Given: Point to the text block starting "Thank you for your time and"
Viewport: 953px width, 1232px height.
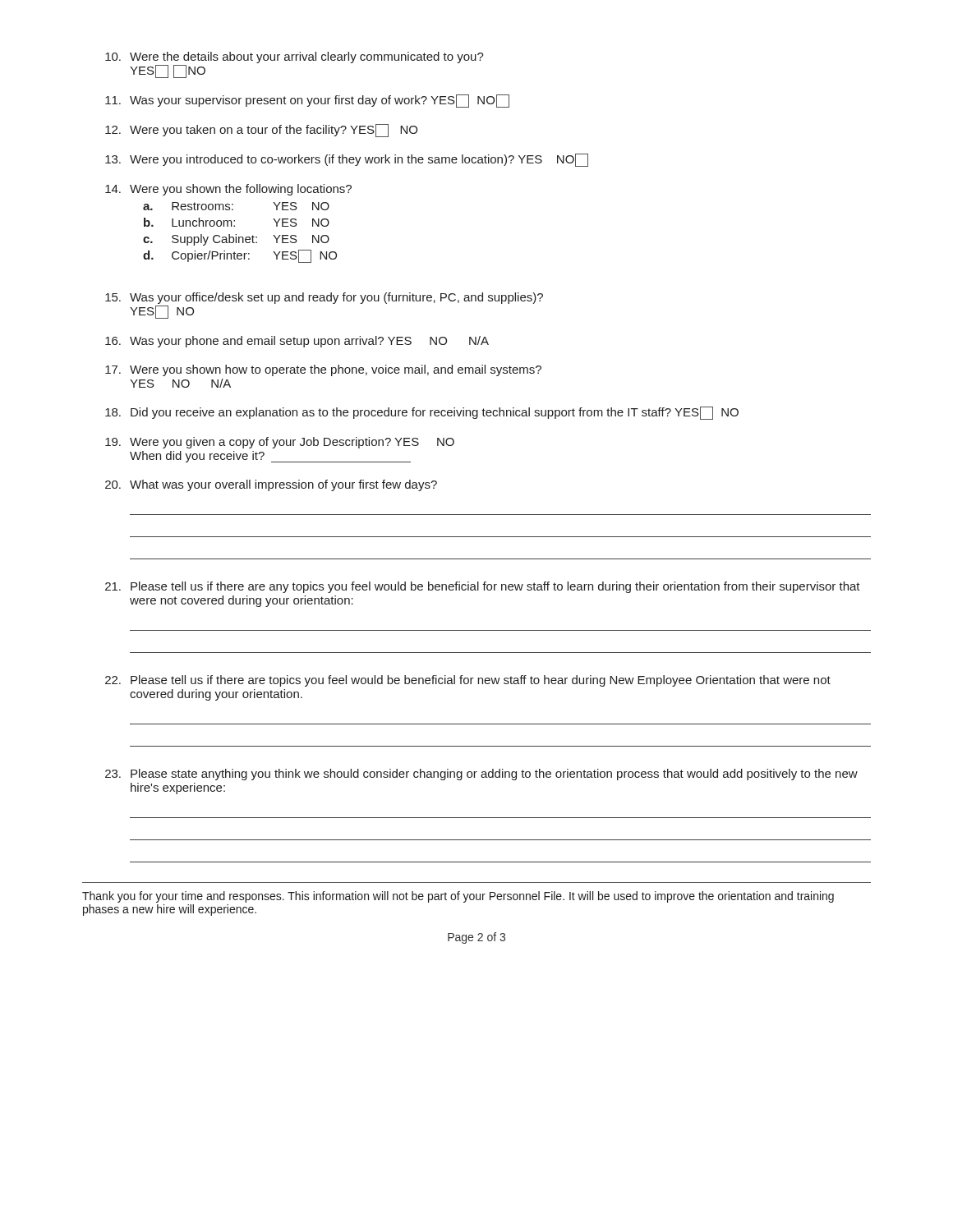Looking at the screenshot, I should pyautogui.click(x=458, y=903).
